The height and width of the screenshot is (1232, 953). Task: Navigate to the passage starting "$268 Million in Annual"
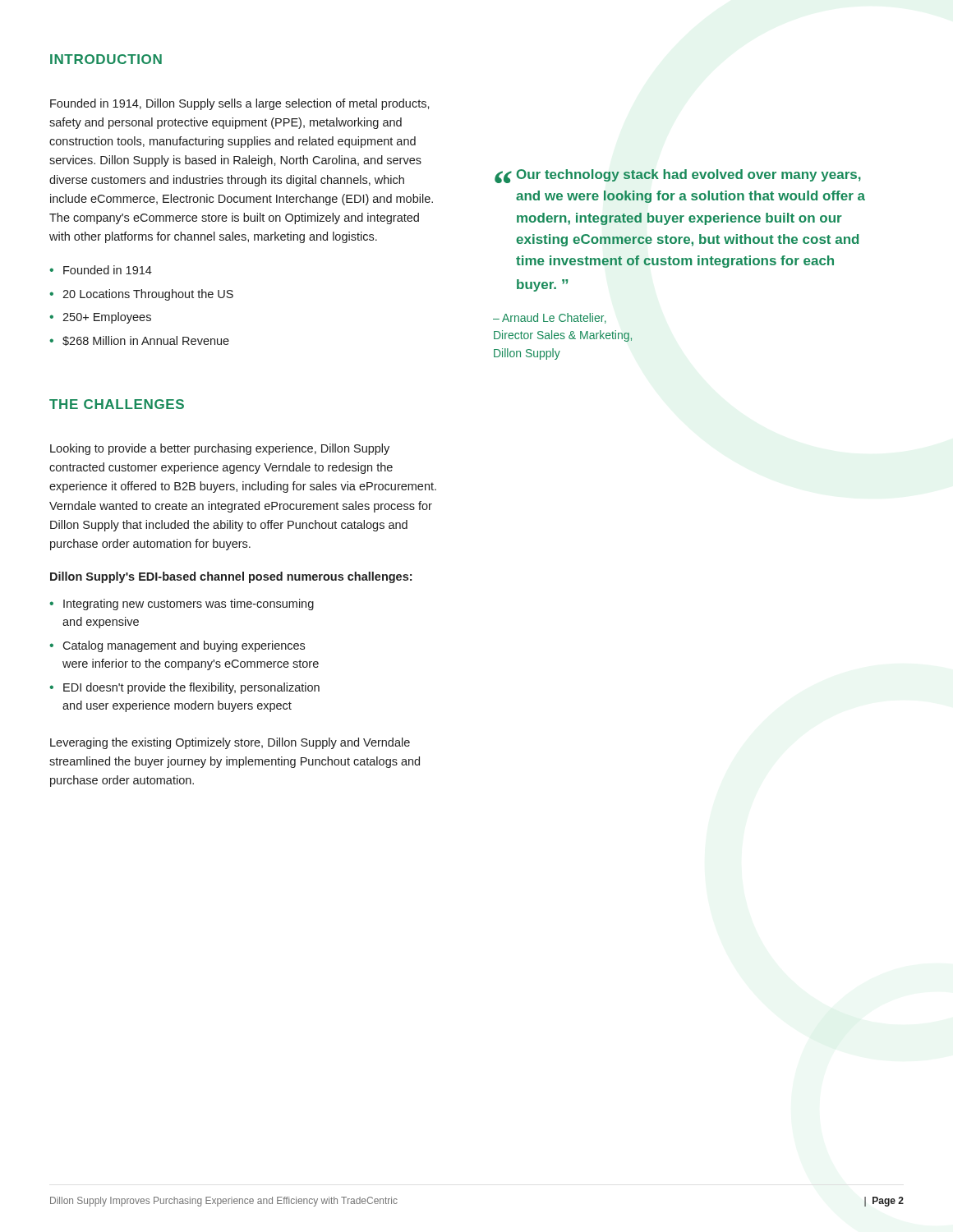tap(146, 341)
